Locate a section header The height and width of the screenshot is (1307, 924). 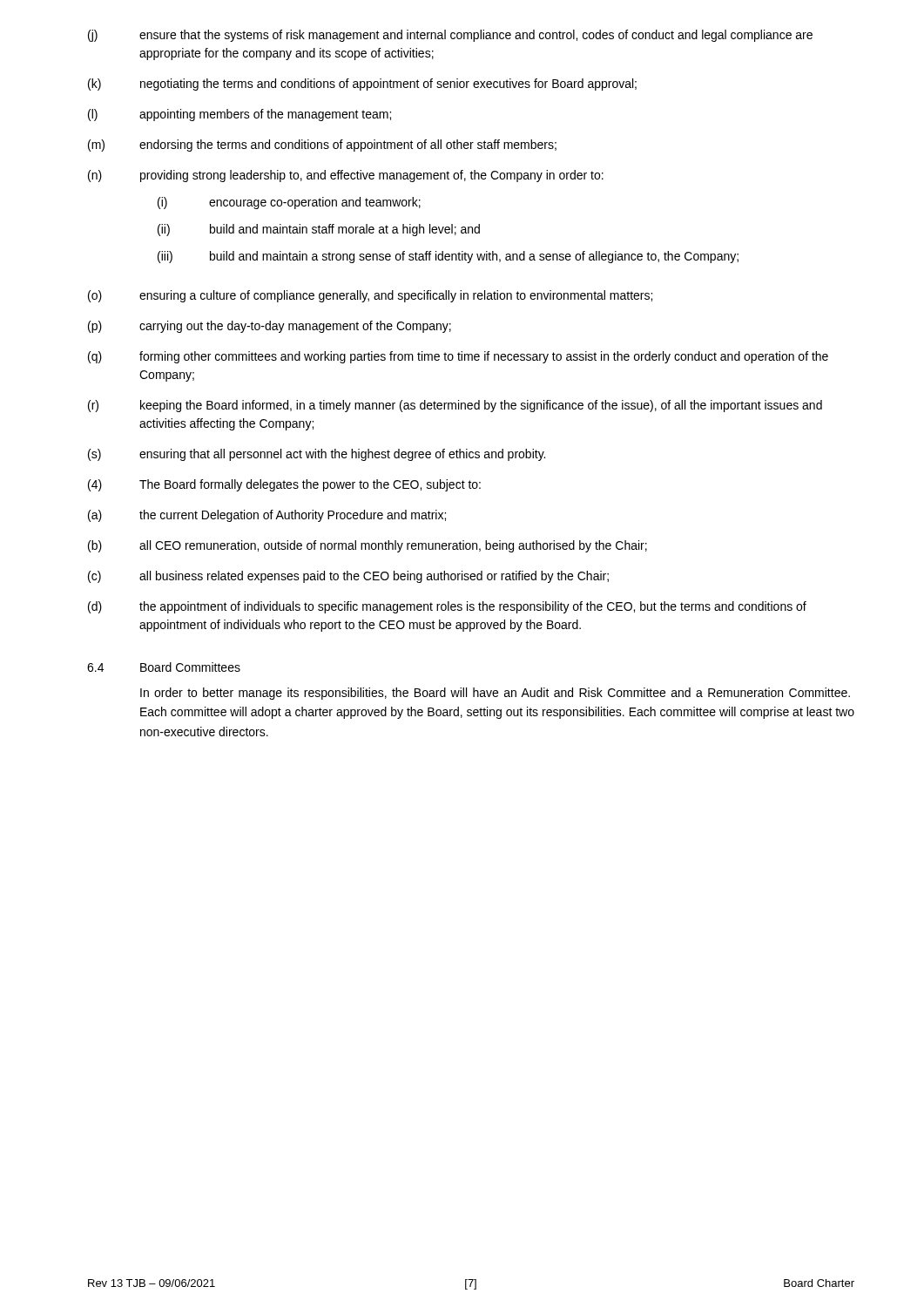click(164, 667)
